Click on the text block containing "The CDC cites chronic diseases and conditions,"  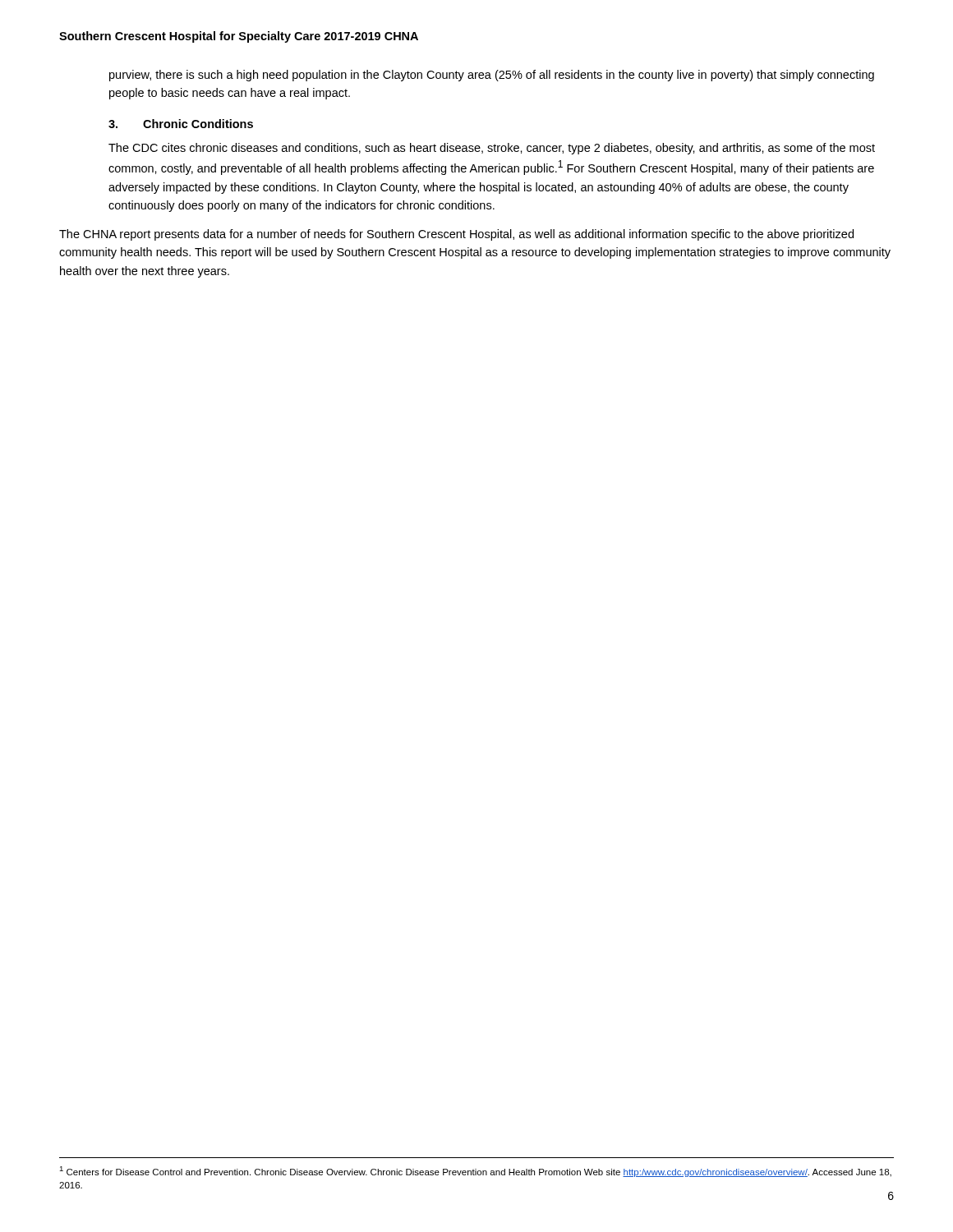click(501, 177)
